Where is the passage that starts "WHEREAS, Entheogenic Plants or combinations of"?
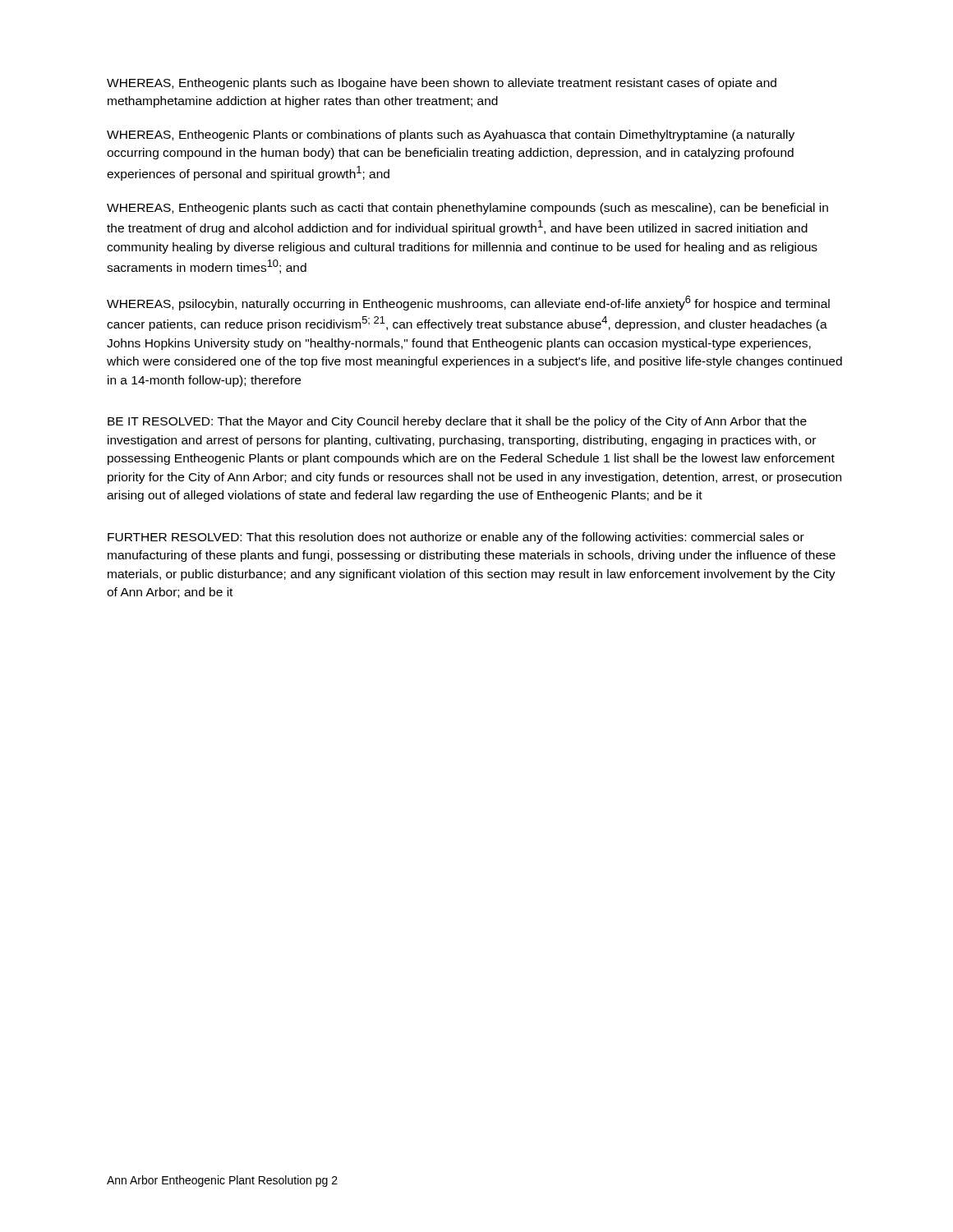The width and height of the screenshot is (953, 1232). coord(451,154)
